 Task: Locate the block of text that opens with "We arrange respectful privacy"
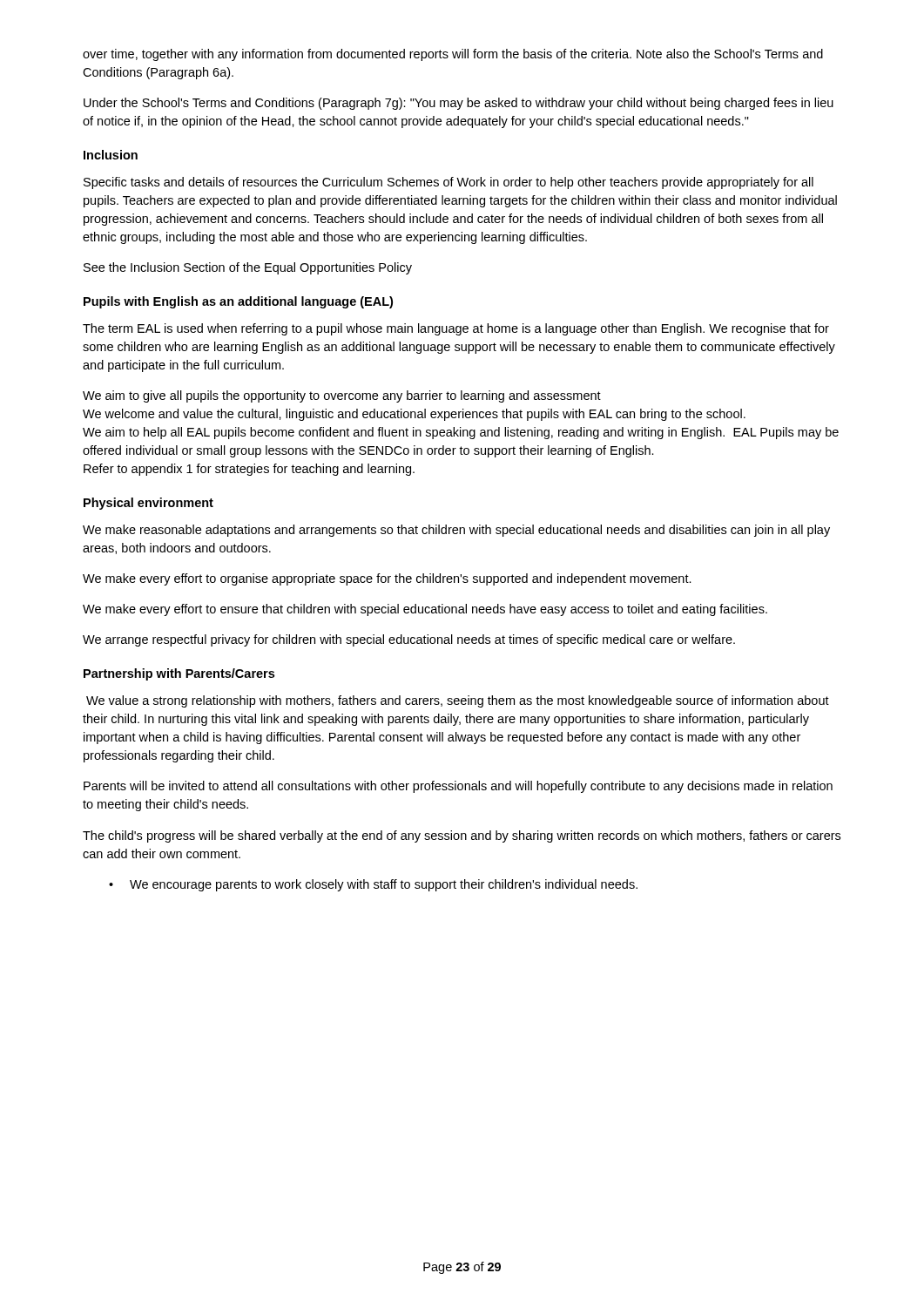[x=409, y=640]
